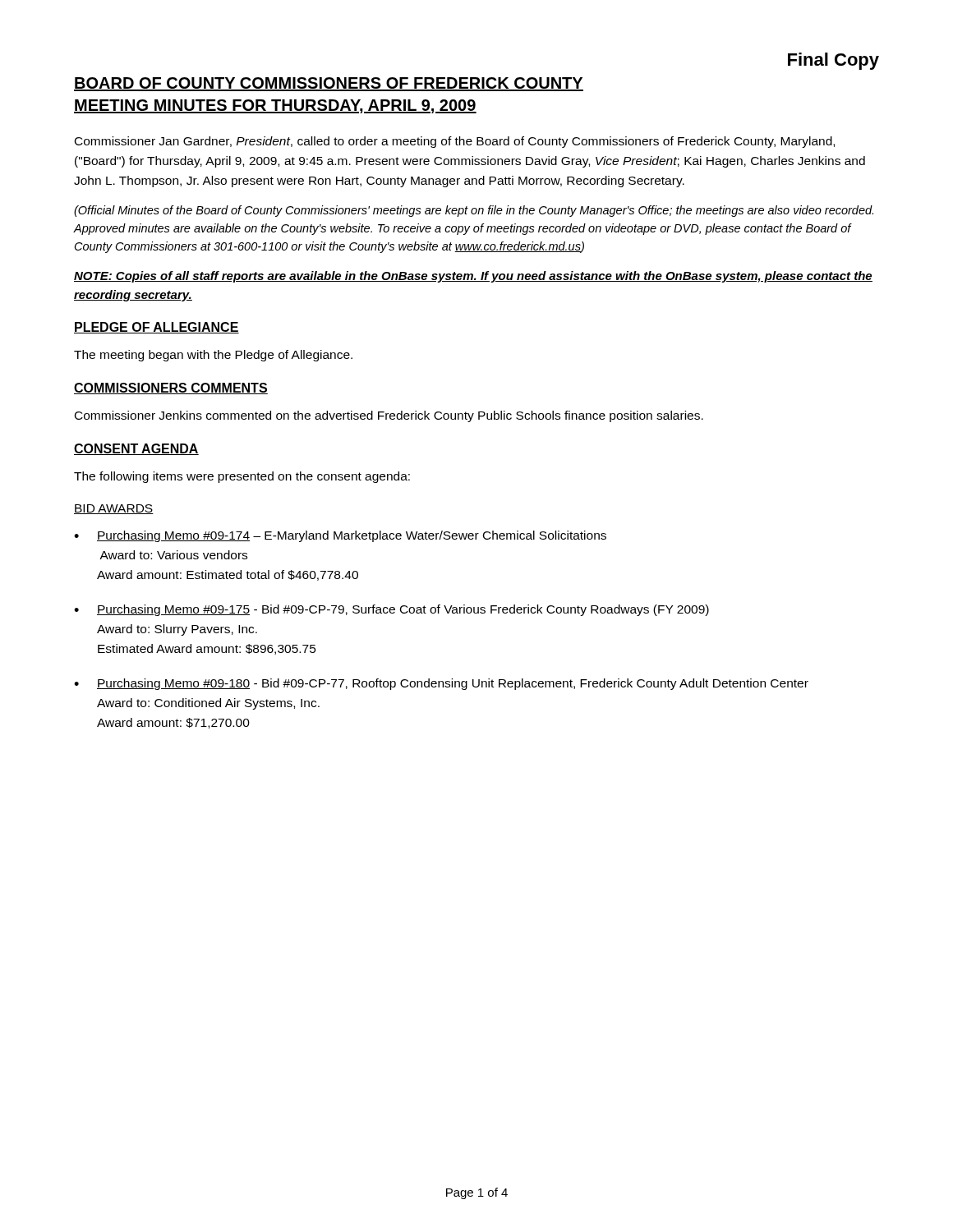Locate the element starting "• Purchasing Memo #09-180 - Bid #09-CP-77,"
Viewport: 953px width, 1232px height.
point(441,684)
